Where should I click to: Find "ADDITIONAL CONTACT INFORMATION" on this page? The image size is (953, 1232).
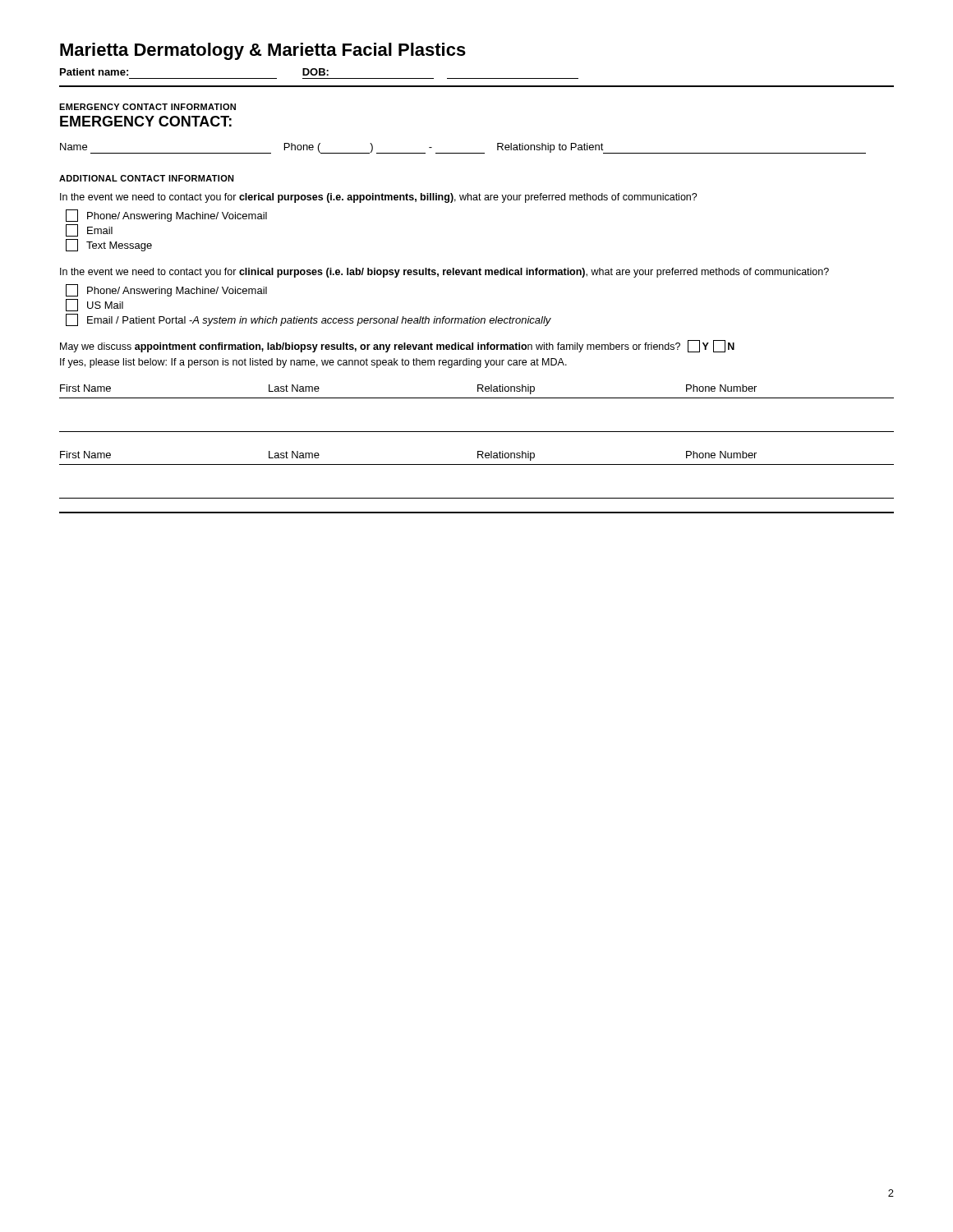pyautogui.click(x=147, y=178)
